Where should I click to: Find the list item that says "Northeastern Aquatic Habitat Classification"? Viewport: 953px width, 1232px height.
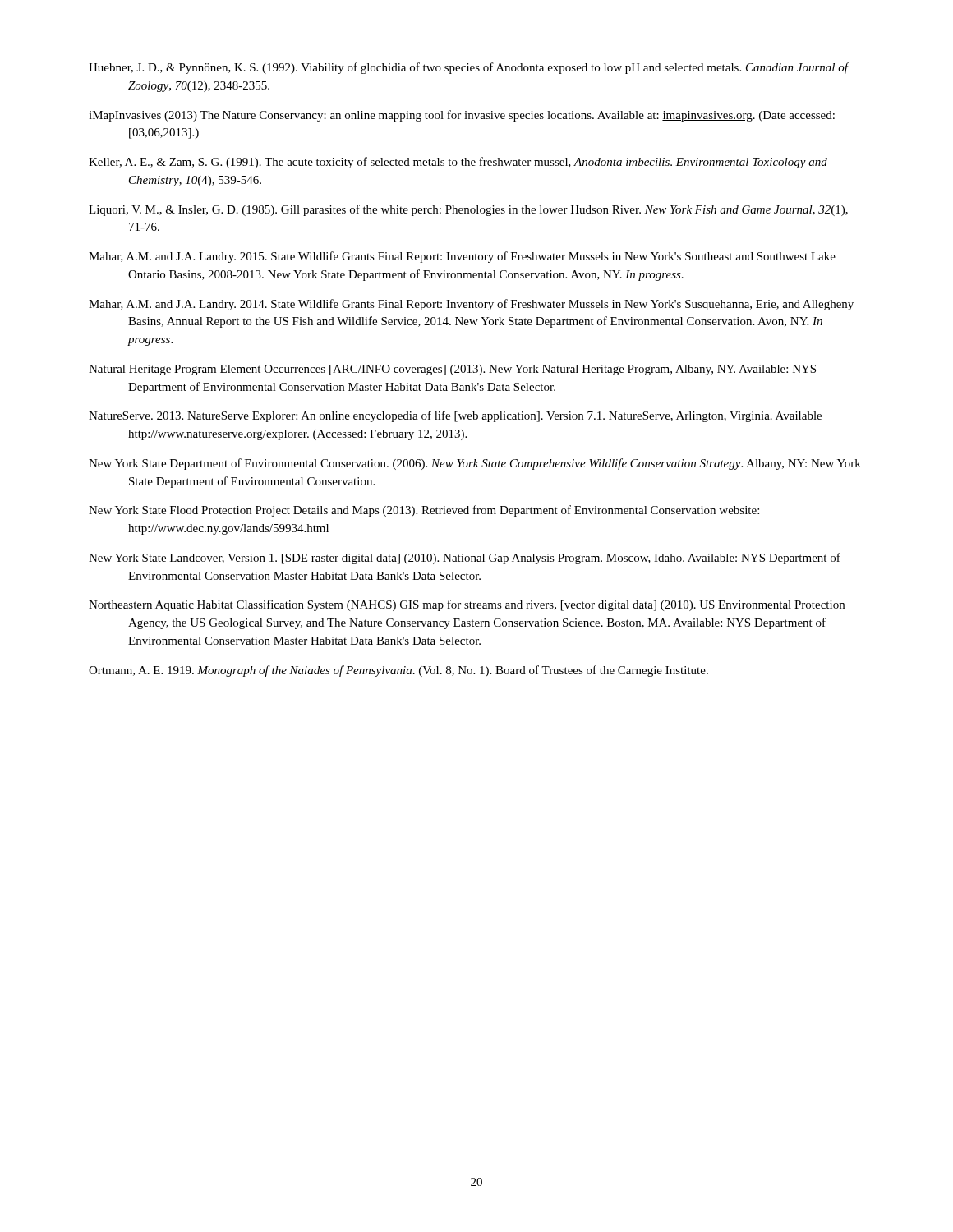coord(467,623)
